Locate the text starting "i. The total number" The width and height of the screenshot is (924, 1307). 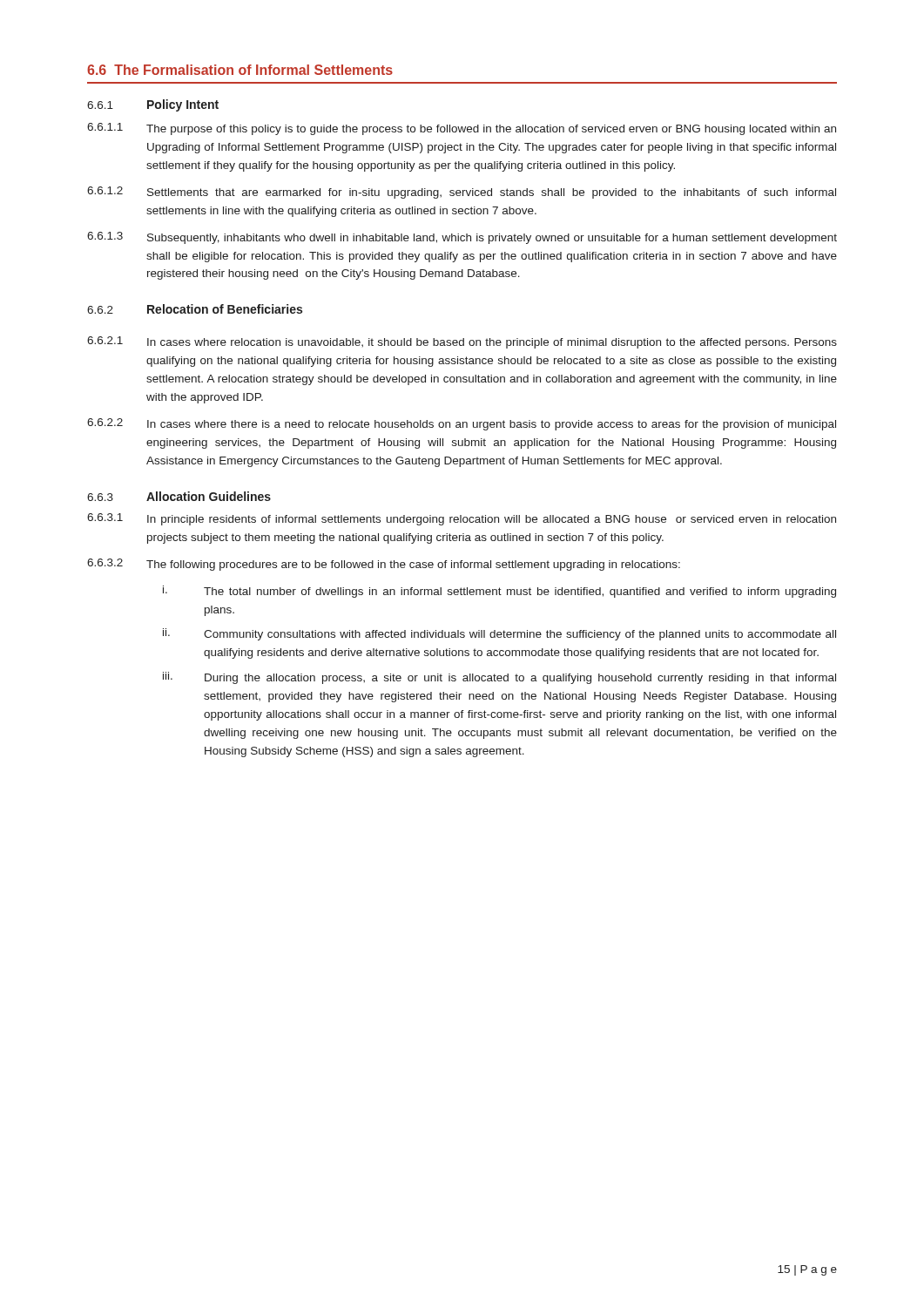(492, 601)
